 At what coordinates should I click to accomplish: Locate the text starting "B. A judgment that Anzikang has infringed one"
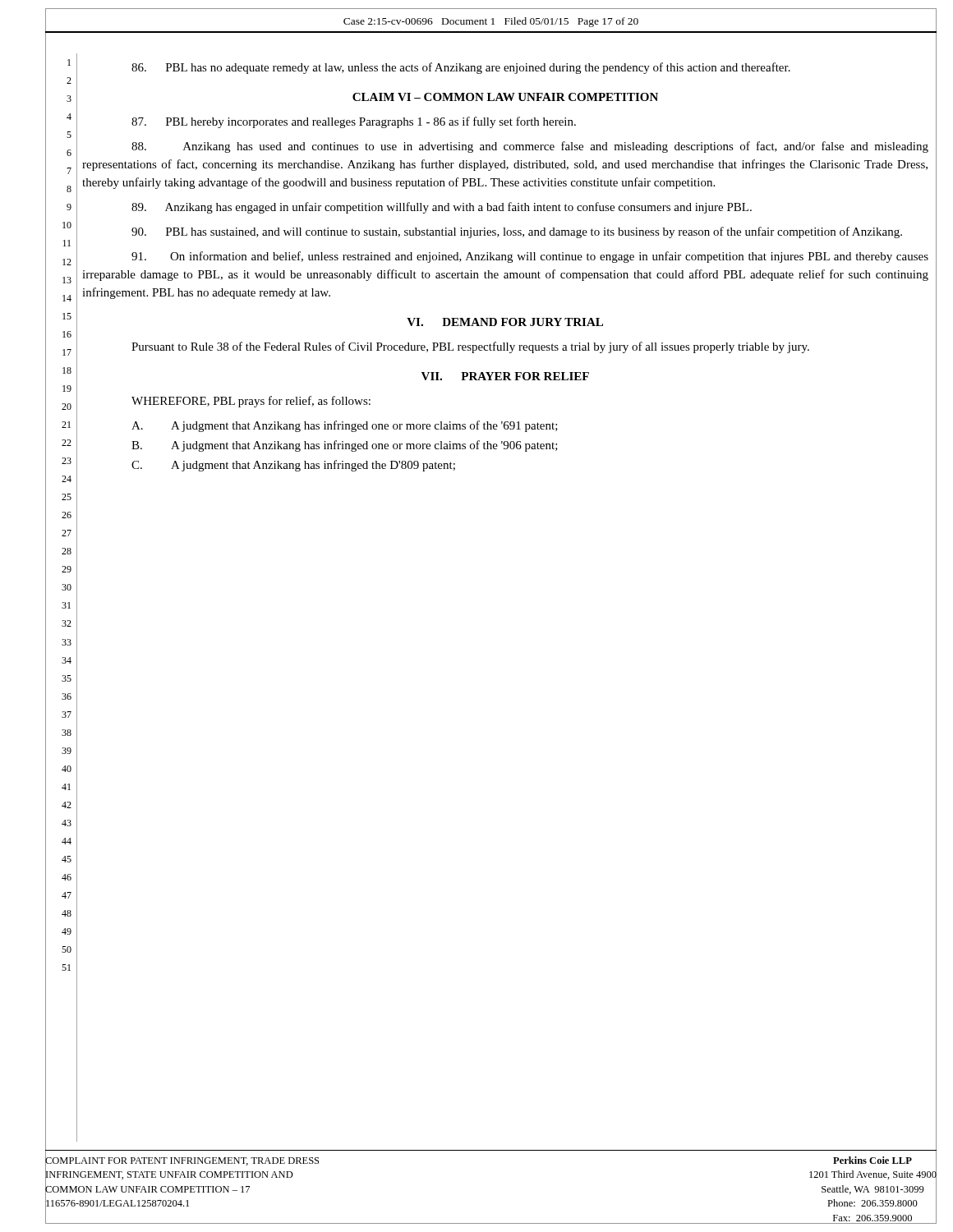tap(530, 445)
